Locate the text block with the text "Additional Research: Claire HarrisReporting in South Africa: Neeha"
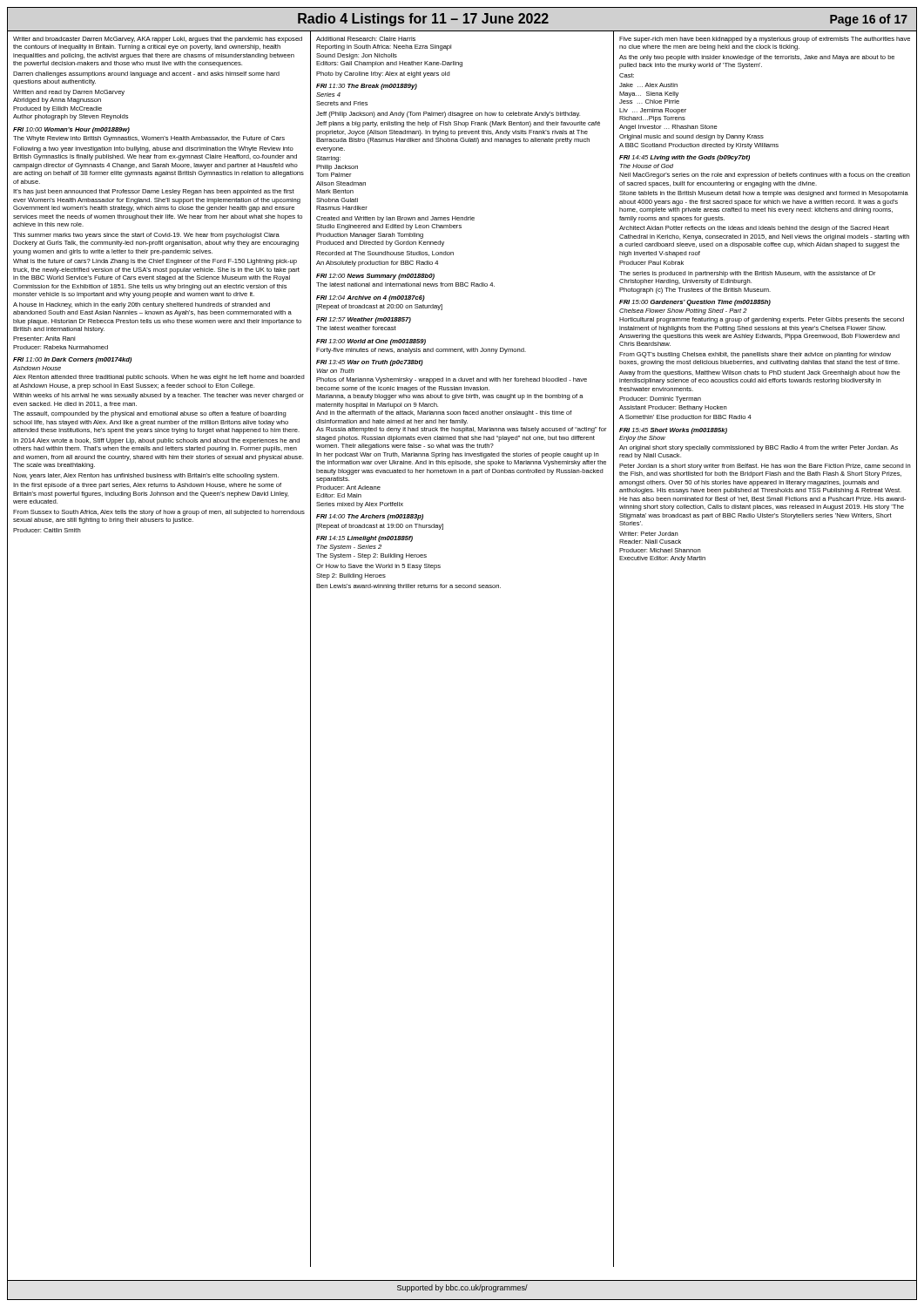This screenshot has width=924, height=1307. [366, 39]
